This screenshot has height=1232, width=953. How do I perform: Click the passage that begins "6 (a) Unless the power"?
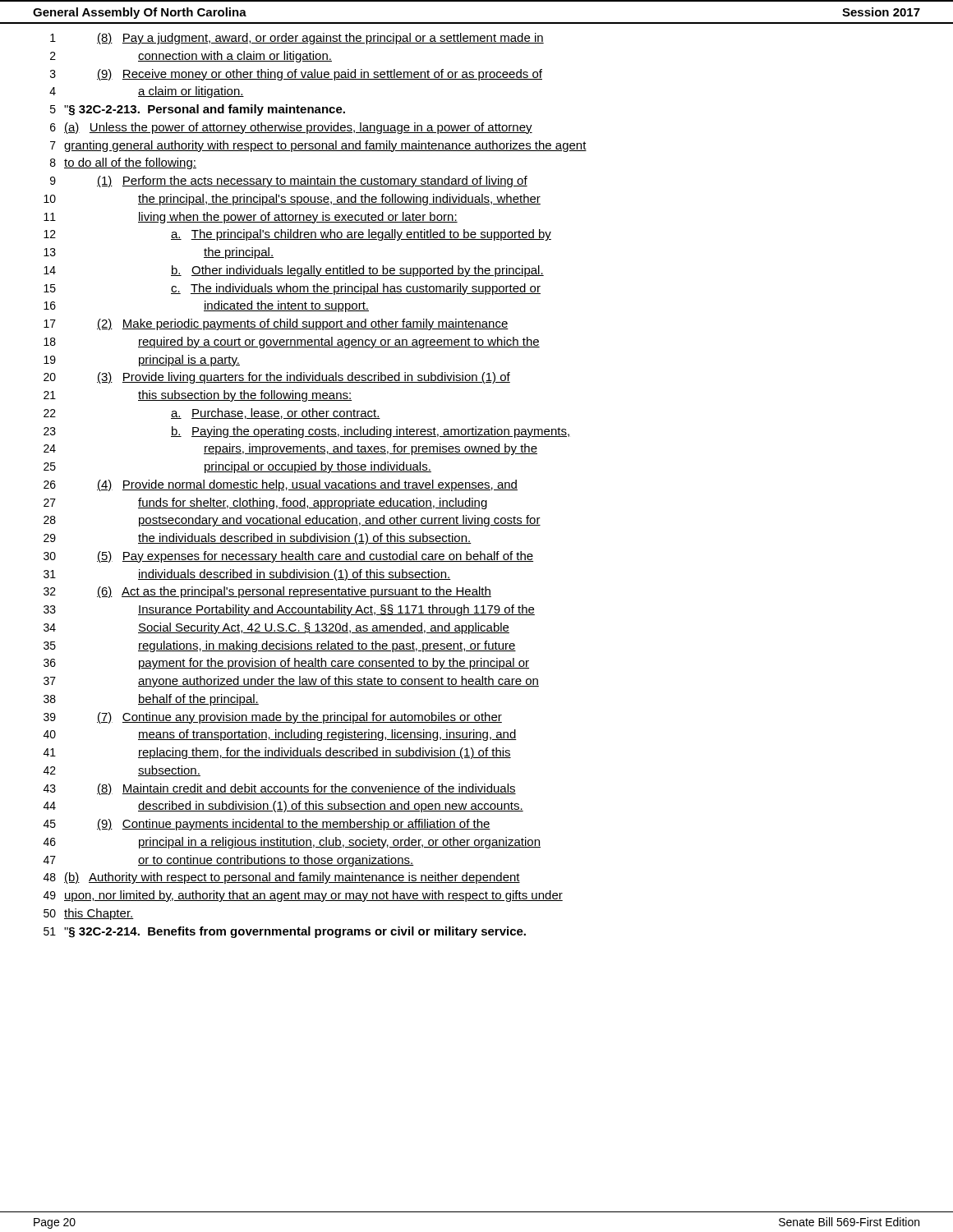point(476,145)
